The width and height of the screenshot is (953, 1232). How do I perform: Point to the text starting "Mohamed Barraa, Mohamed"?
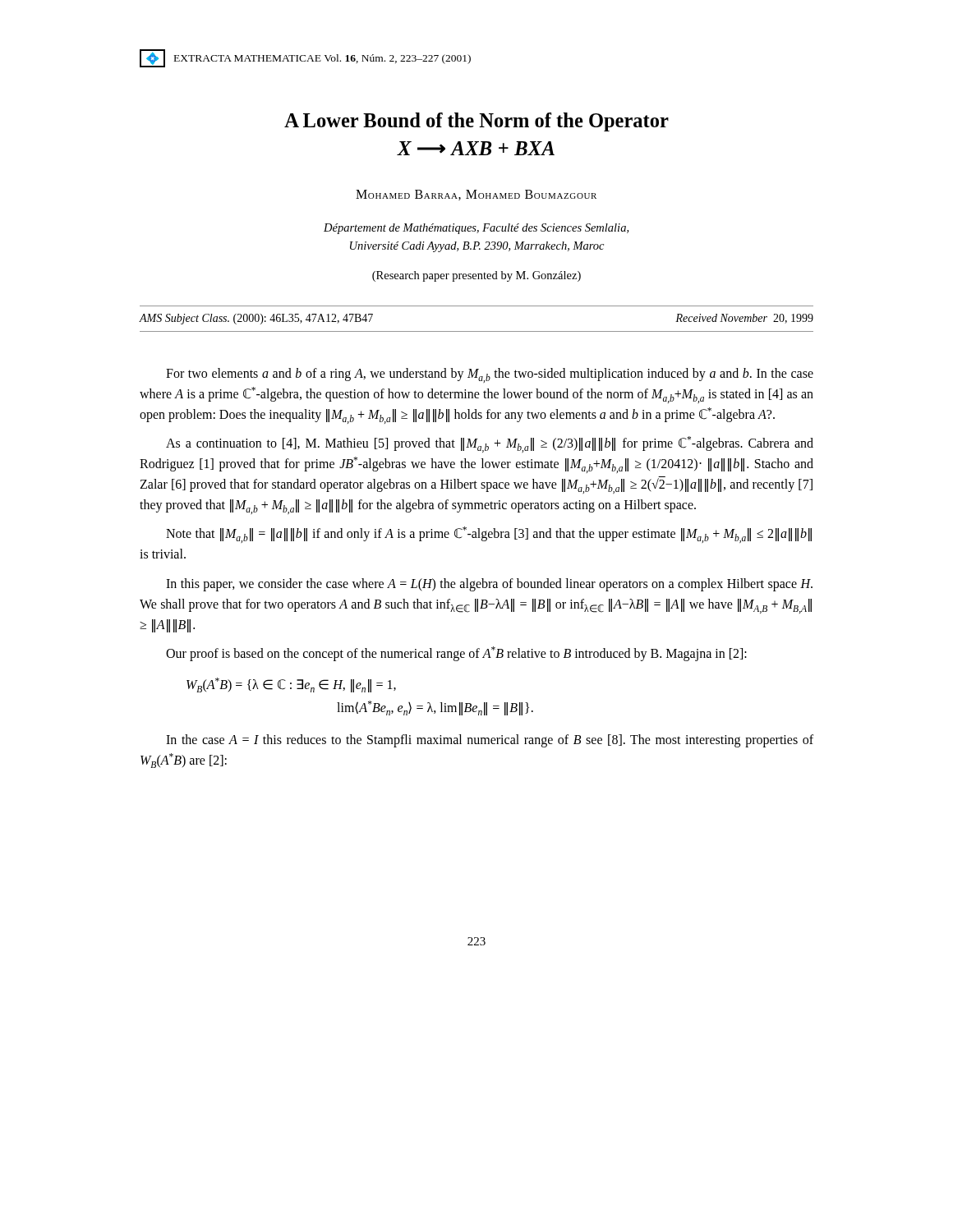(x=476, y=194)
